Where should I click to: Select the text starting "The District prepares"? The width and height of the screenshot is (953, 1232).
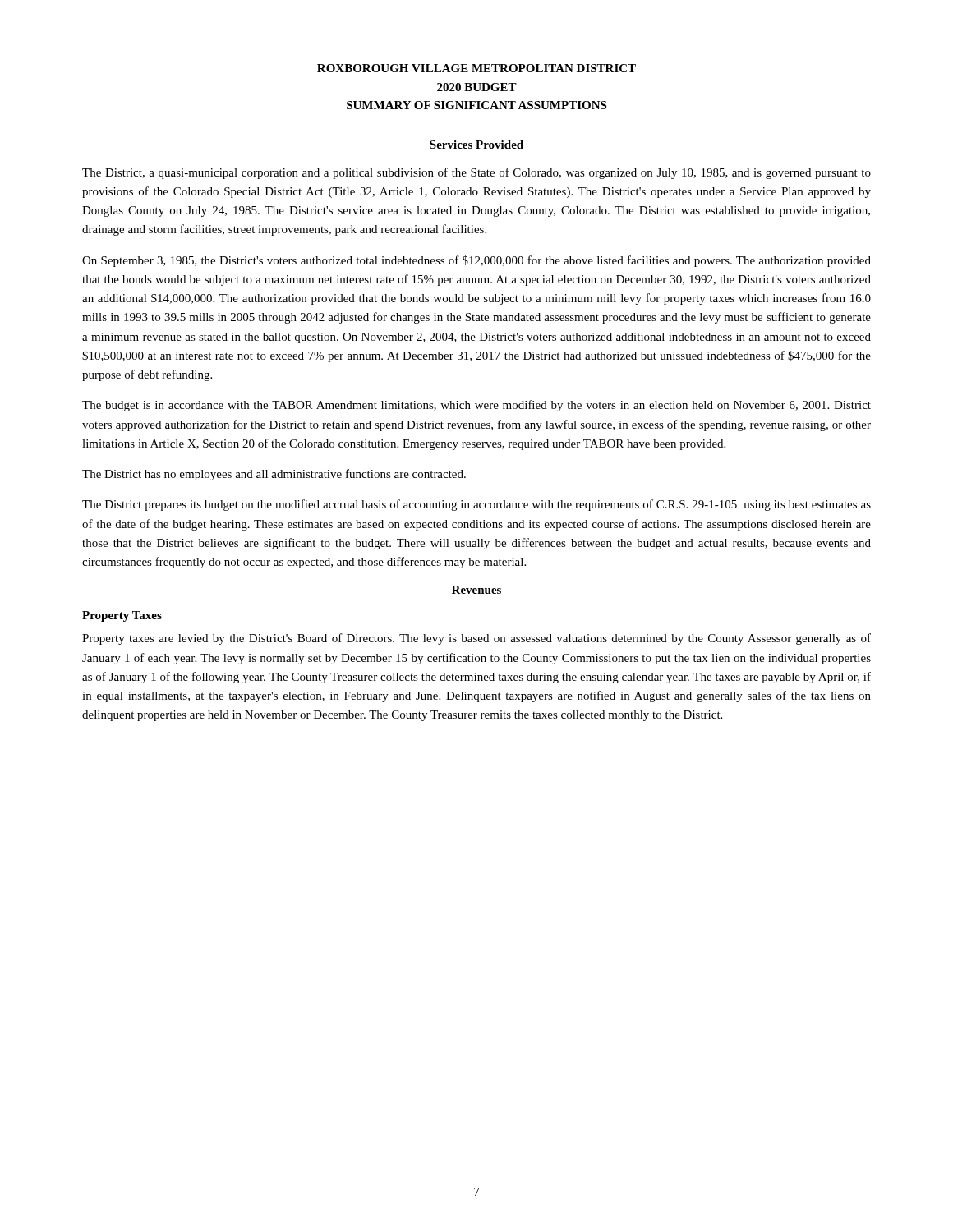[476, 533]
